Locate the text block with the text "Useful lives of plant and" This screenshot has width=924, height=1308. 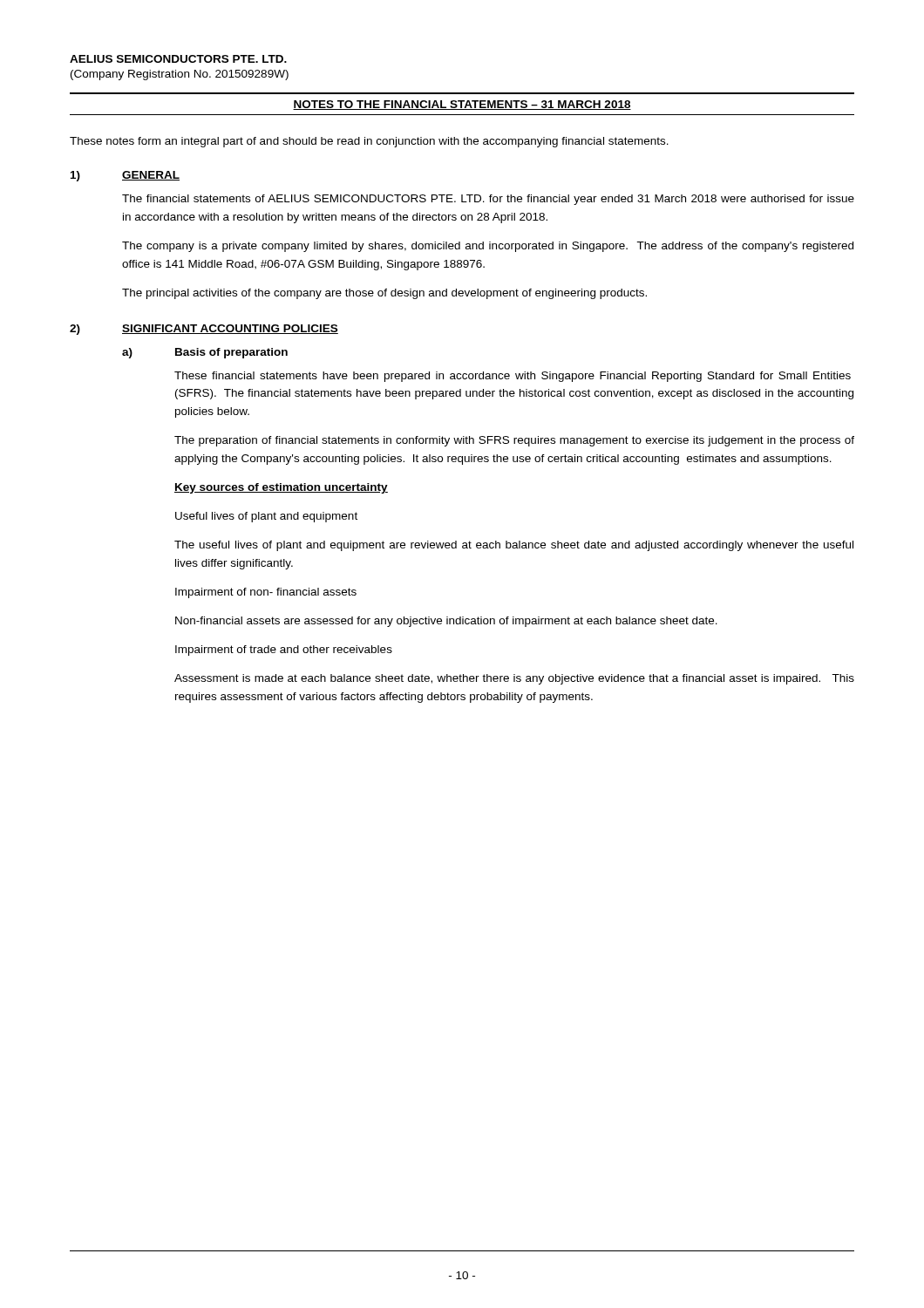pyautogui.click(x=266, y=516)
